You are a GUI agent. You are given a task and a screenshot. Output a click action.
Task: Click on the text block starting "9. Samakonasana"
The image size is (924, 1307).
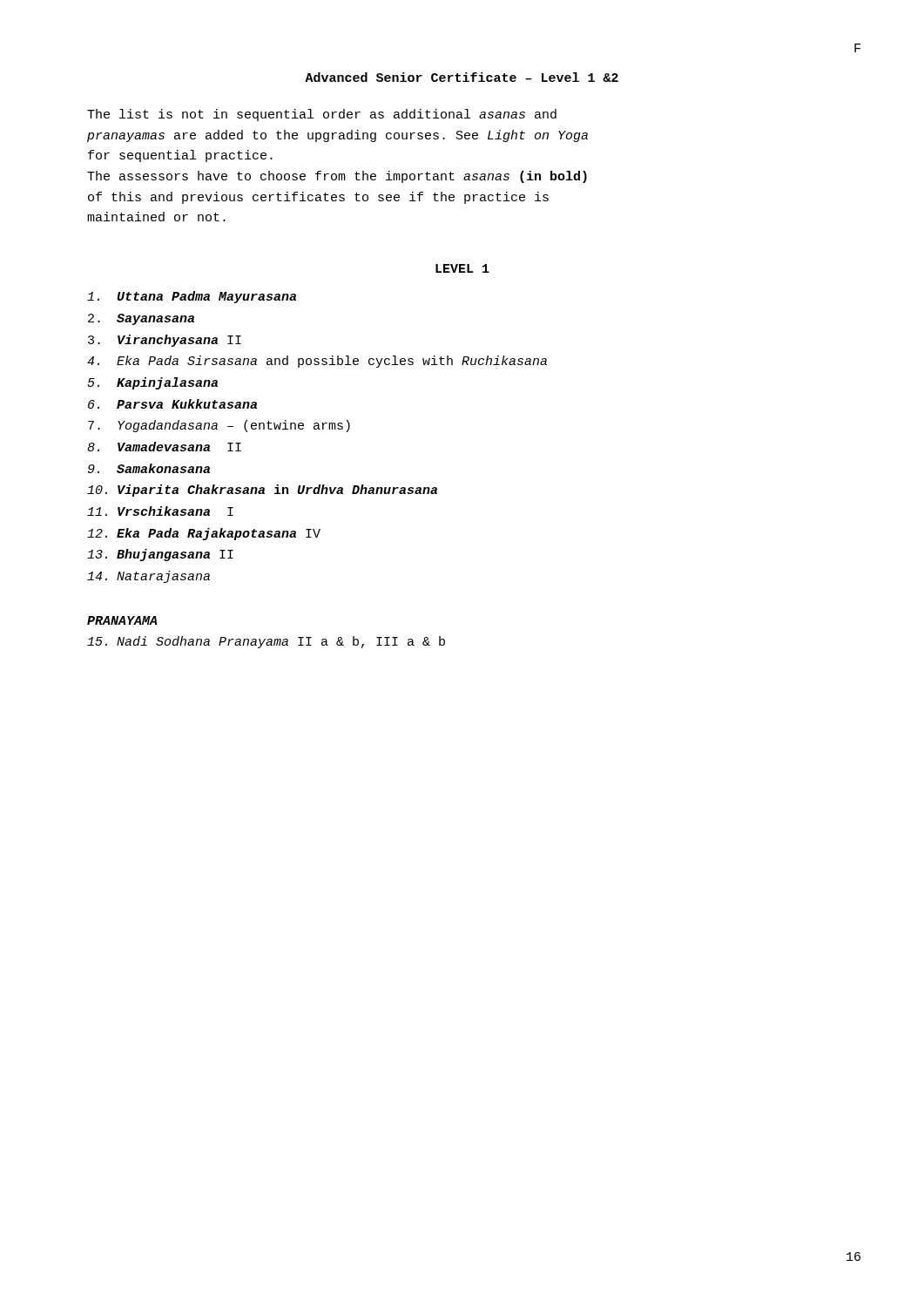click(149, 470)
